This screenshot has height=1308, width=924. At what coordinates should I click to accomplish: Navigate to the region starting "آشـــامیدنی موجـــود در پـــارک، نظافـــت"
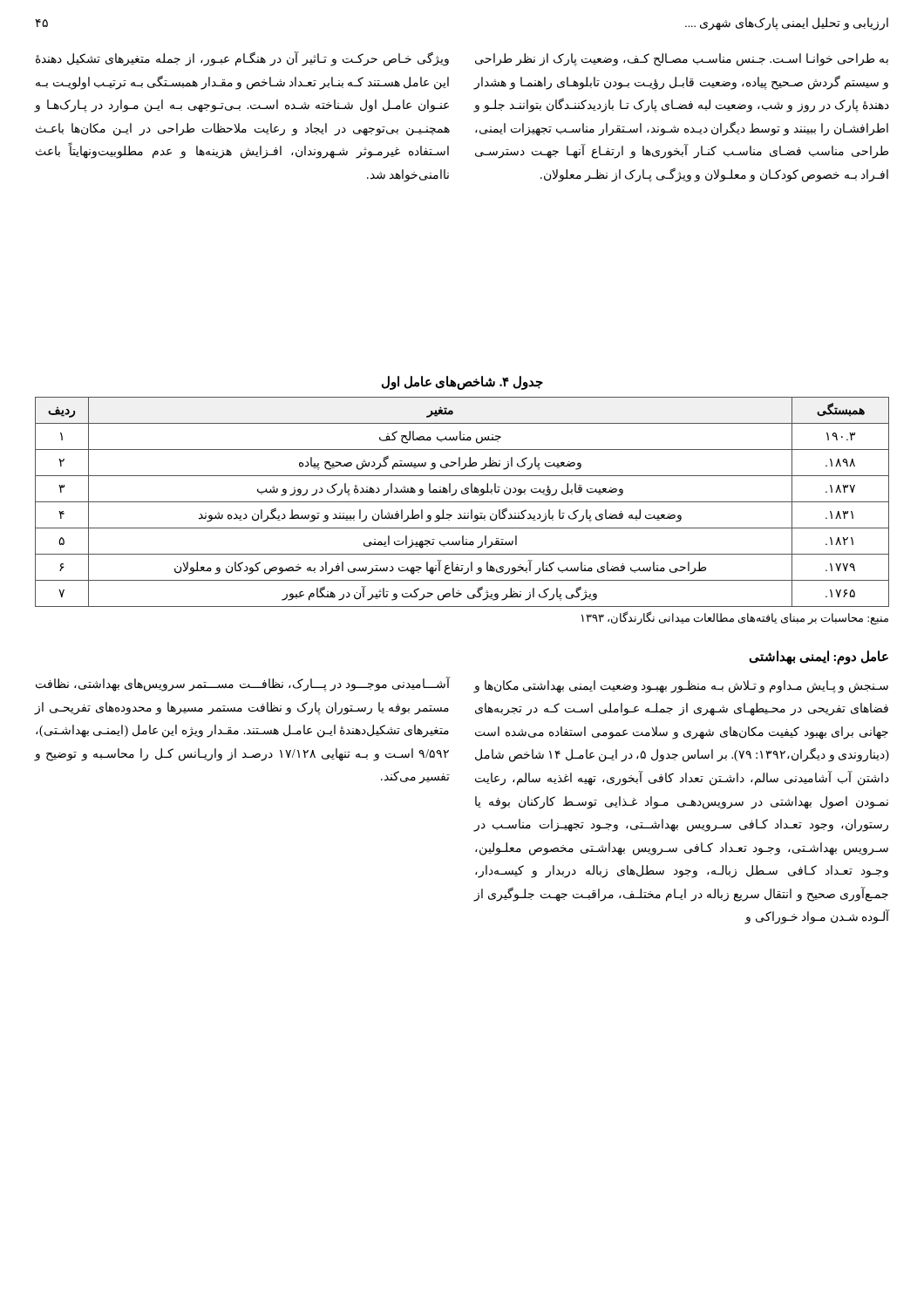pyautogui.click(x=242, y=730)
